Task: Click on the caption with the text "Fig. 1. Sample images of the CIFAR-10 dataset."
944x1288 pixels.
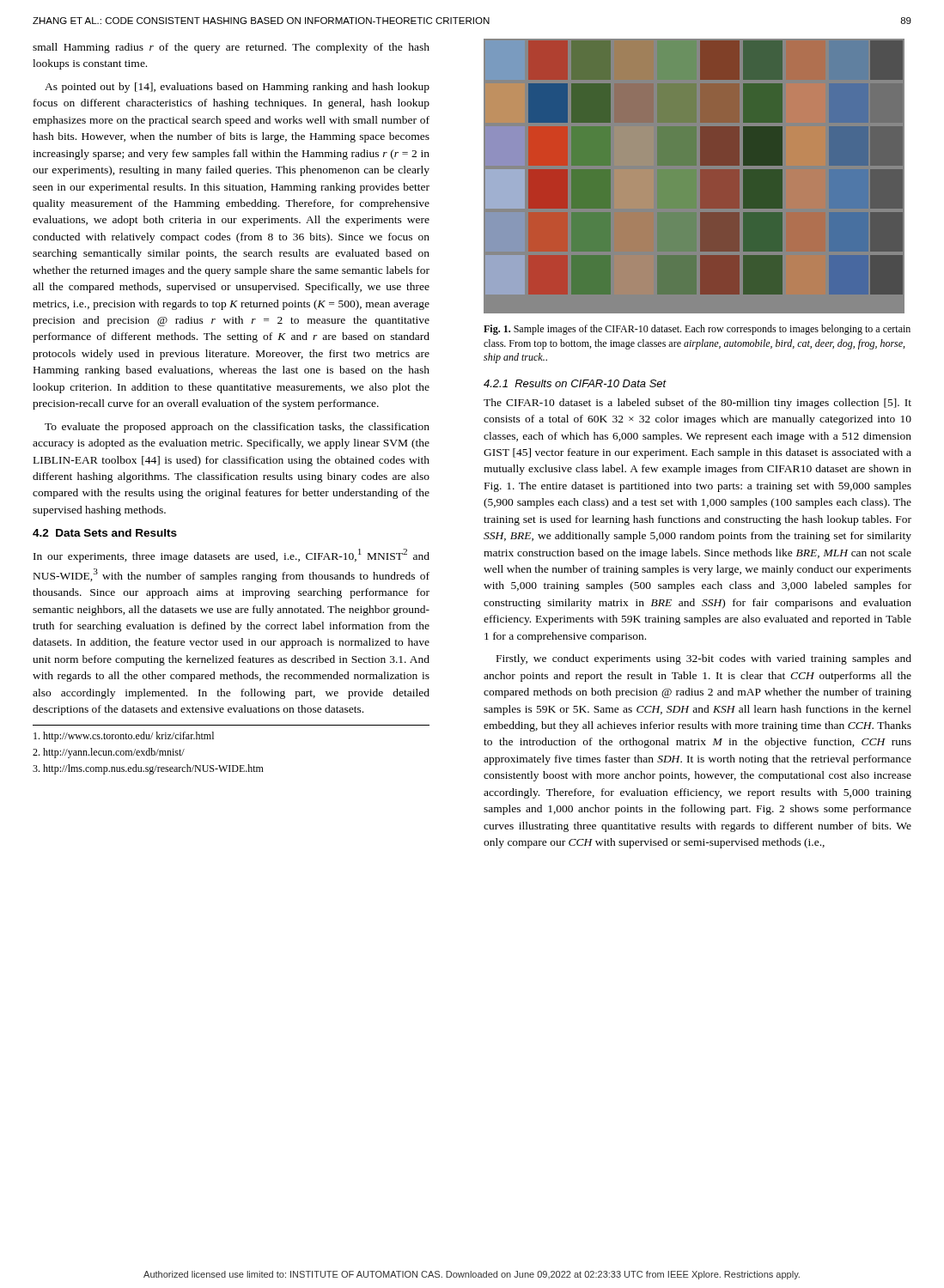Action: [x=697, y=343]
